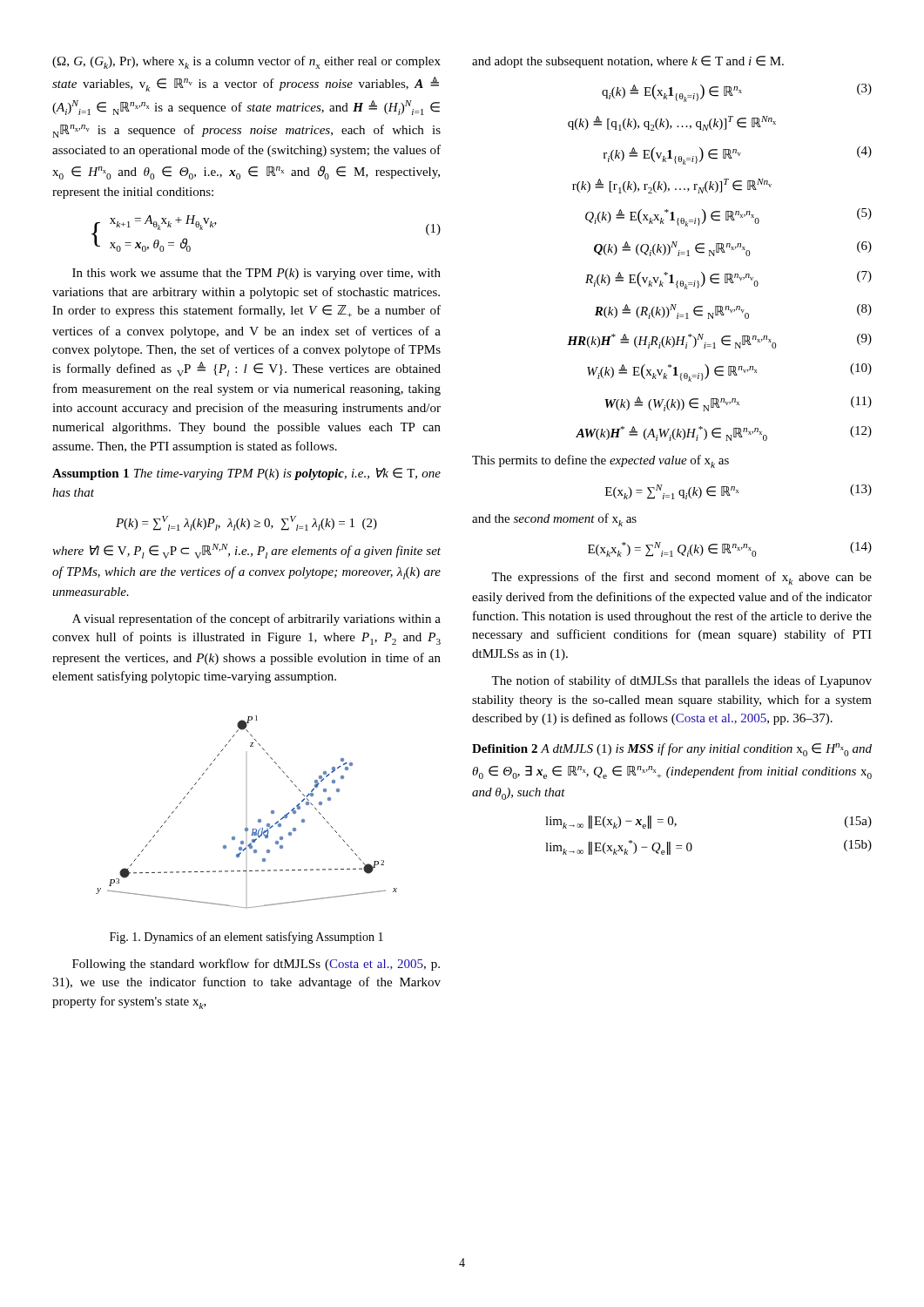Find the block starting "Assumption 1 The time-varying TPM P(k) is polytopic,"
The width and height of the screenshot is (924, 1307).
click(246, 484)
